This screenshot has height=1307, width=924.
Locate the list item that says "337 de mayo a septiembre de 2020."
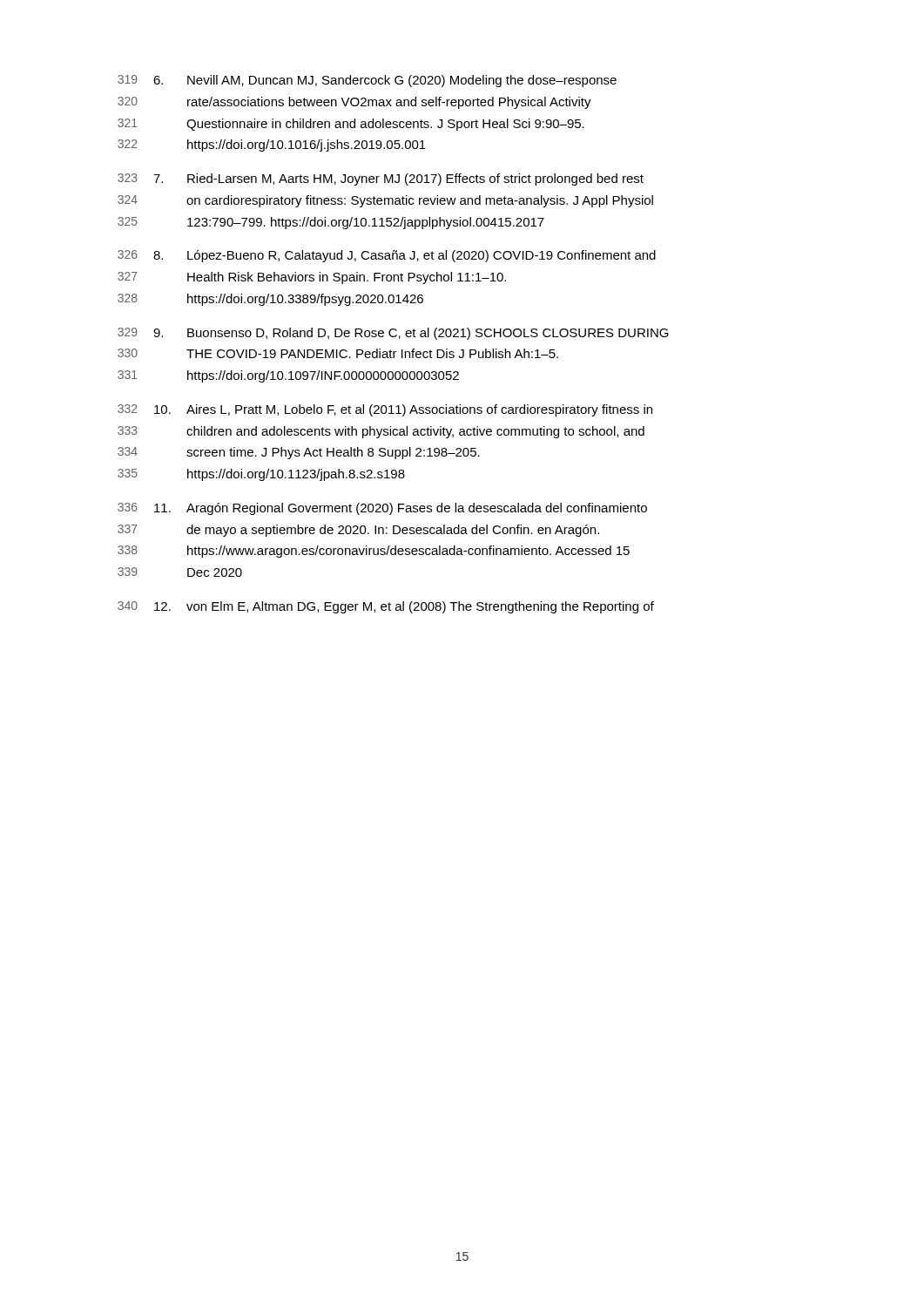453,530
